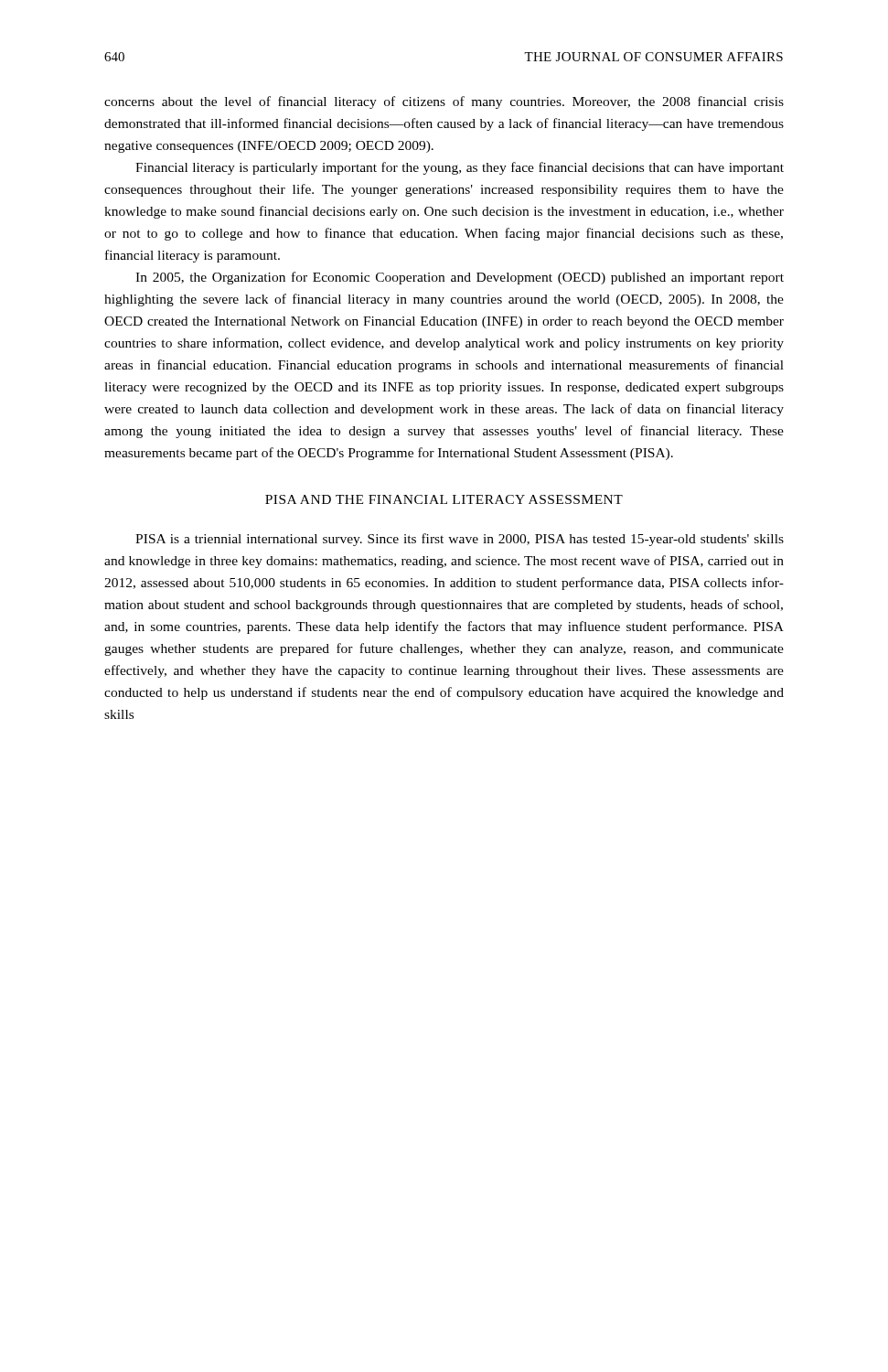The width and height of the screenshot is (888, 1372).
Task: Where is the passage that starts "concerns about the level of financial literacy"?
Action: [444, 277]
